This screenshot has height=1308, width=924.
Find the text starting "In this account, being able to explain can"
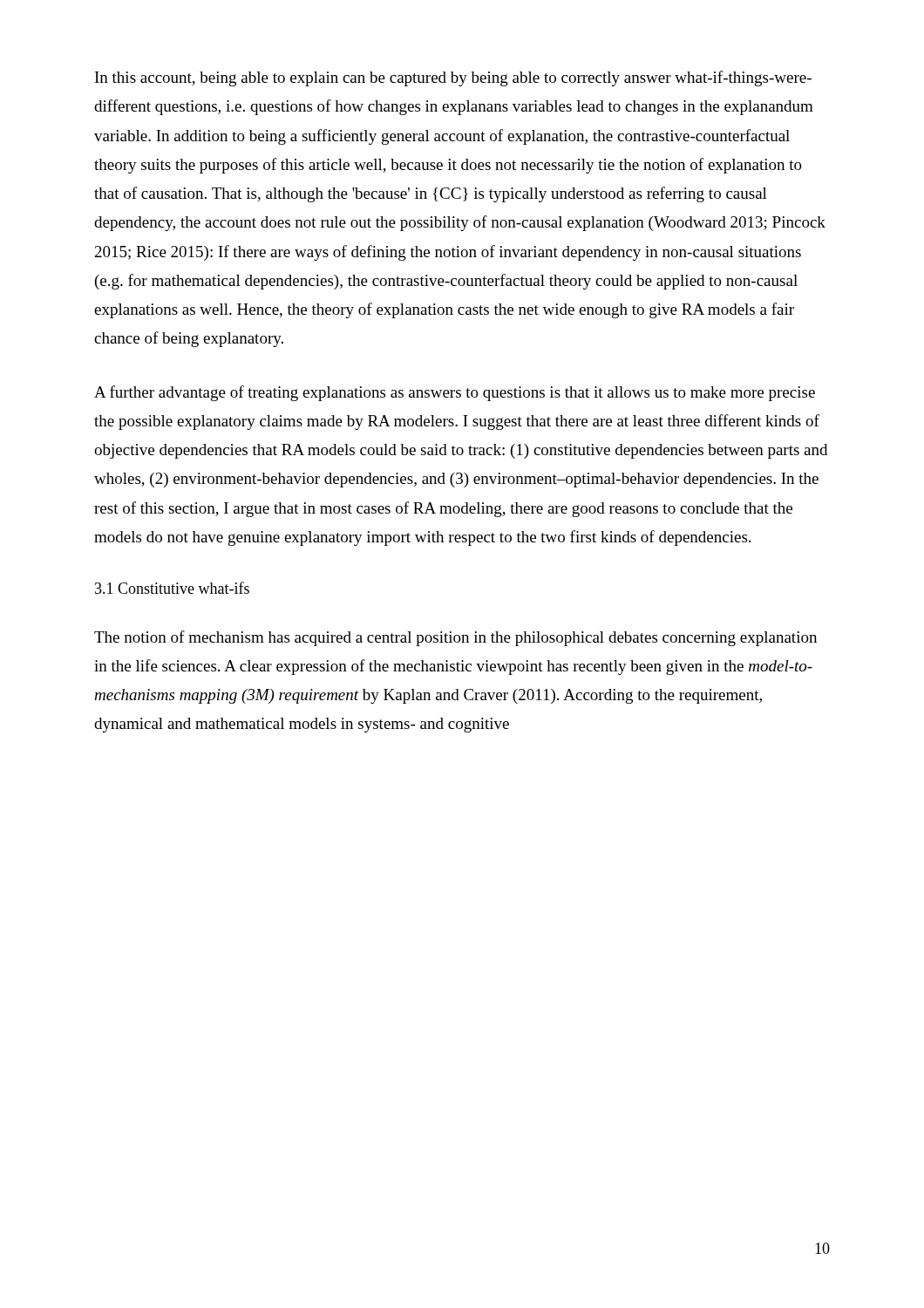coord(460,208)
